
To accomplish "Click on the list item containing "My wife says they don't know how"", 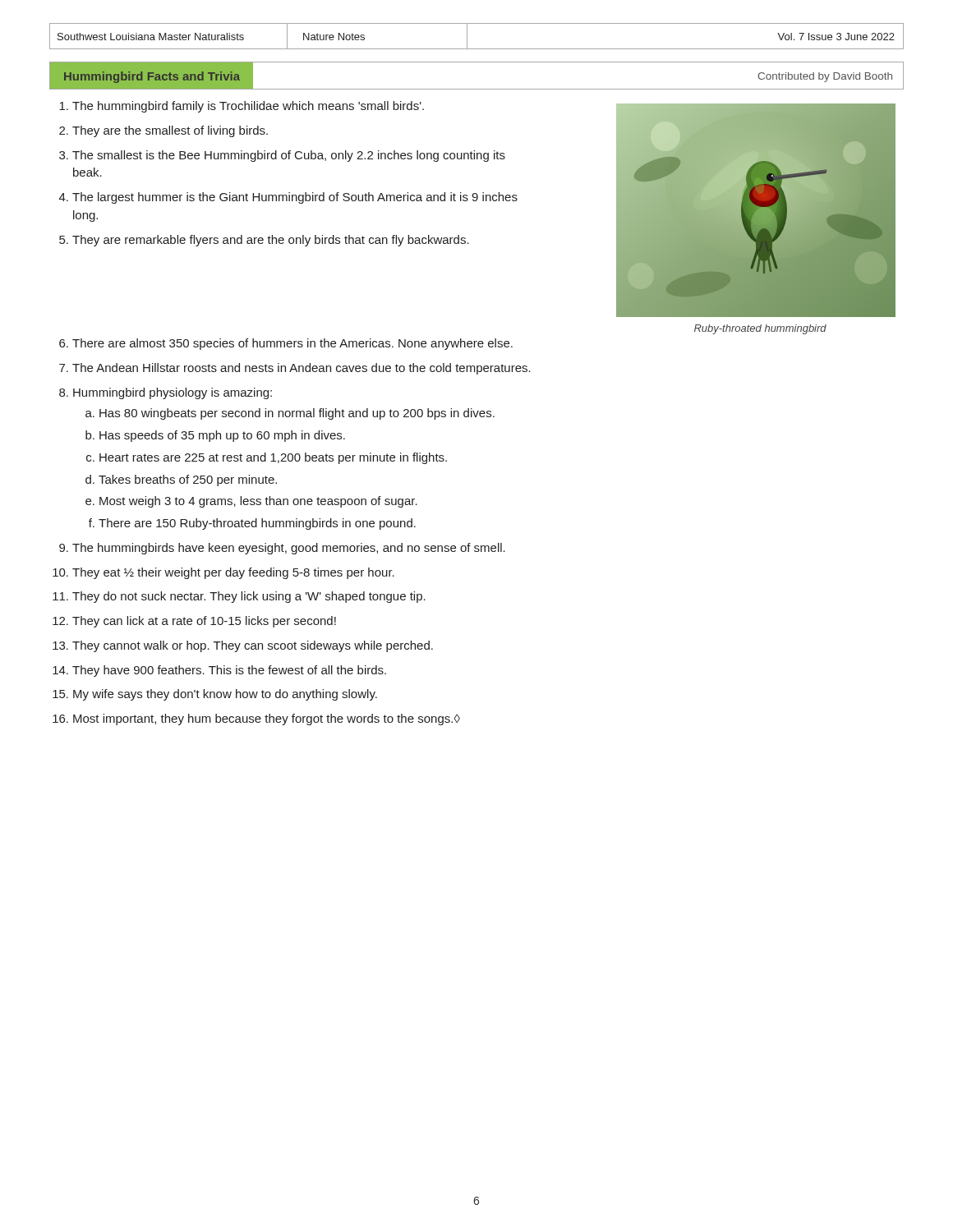I will (x=225, y=694).
